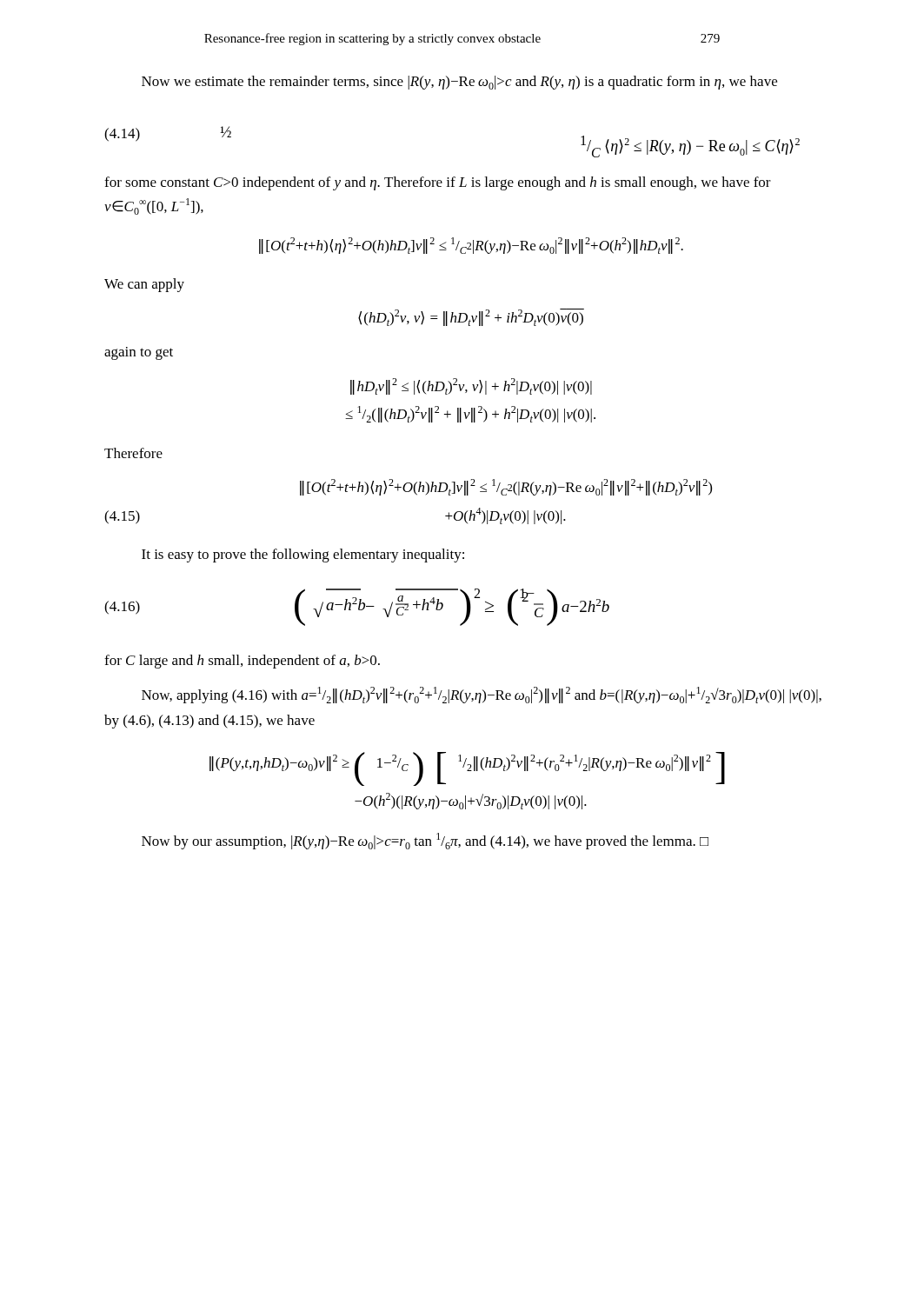
Task: Find the element starting "(4.16) ( √ a−h2b − √ a C2"
Action: click(x=471, y=607)
